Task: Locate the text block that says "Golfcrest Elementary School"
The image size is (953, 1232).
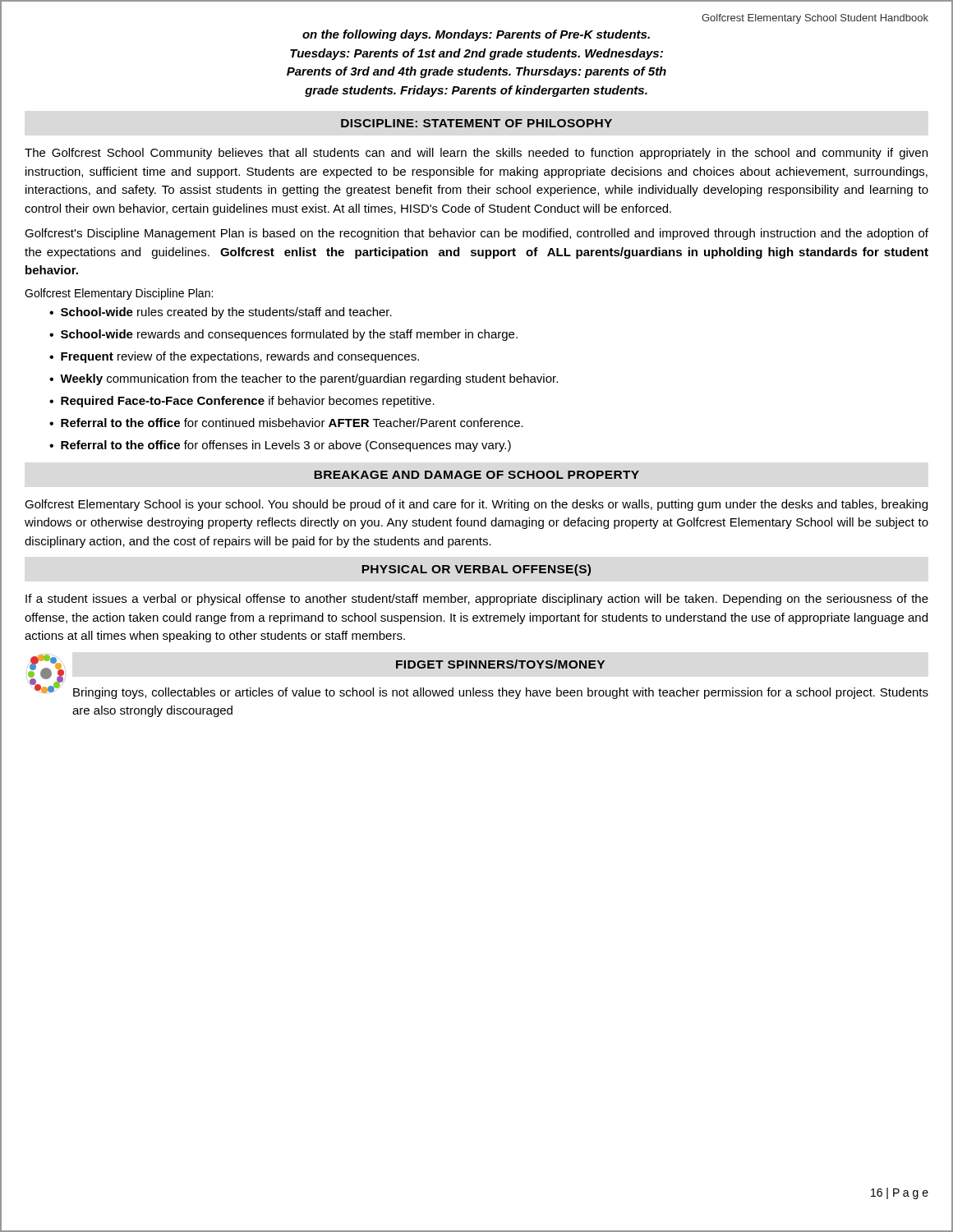Action: click(476, 522)
